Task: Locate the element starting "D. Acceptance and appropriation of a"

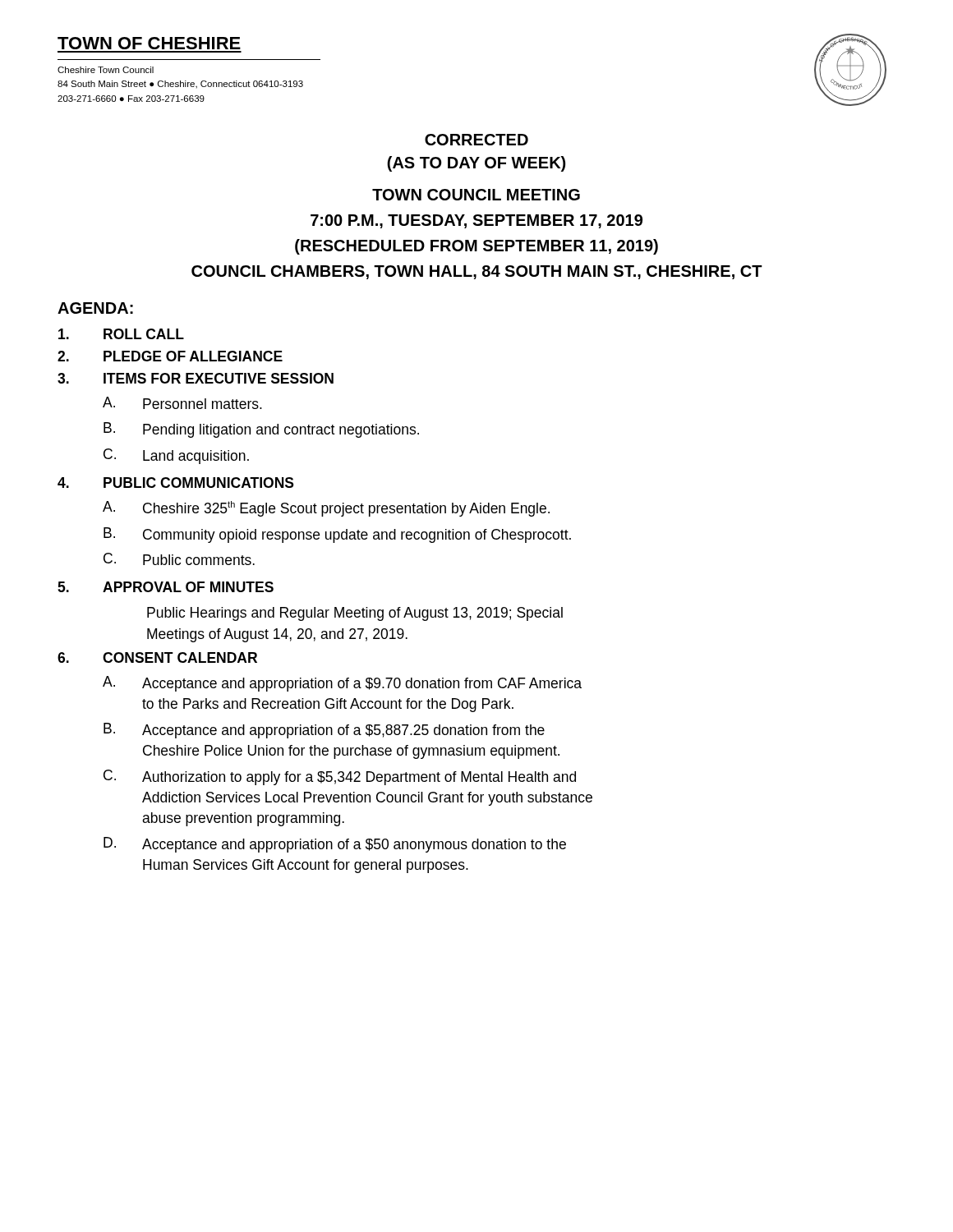Action: click(335, 855)
